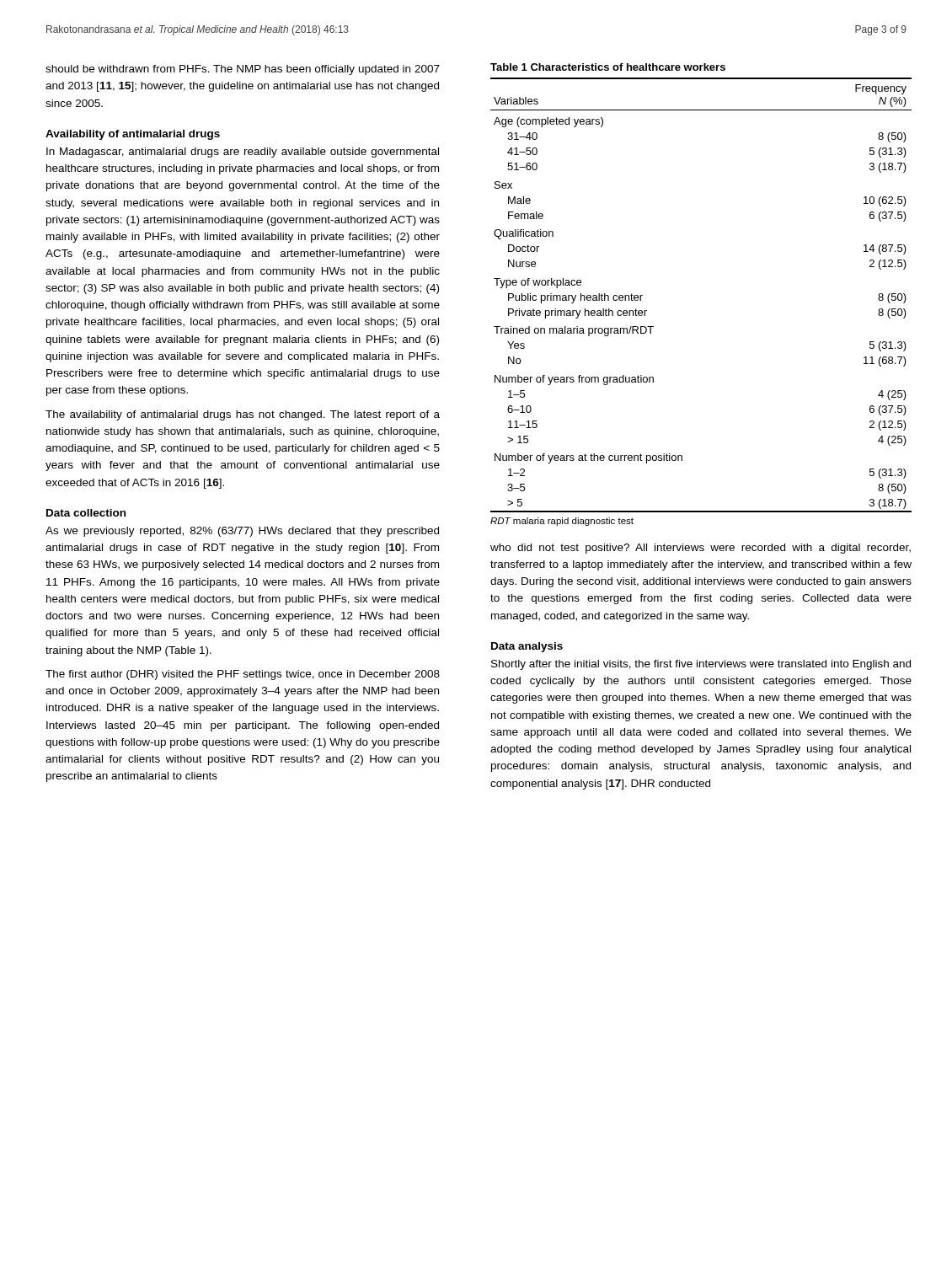The image size is (952, 1264).
Task: Find the block starting "should be withdrawn from PHFs. The NMP"
Action: (x=243, y=86)
